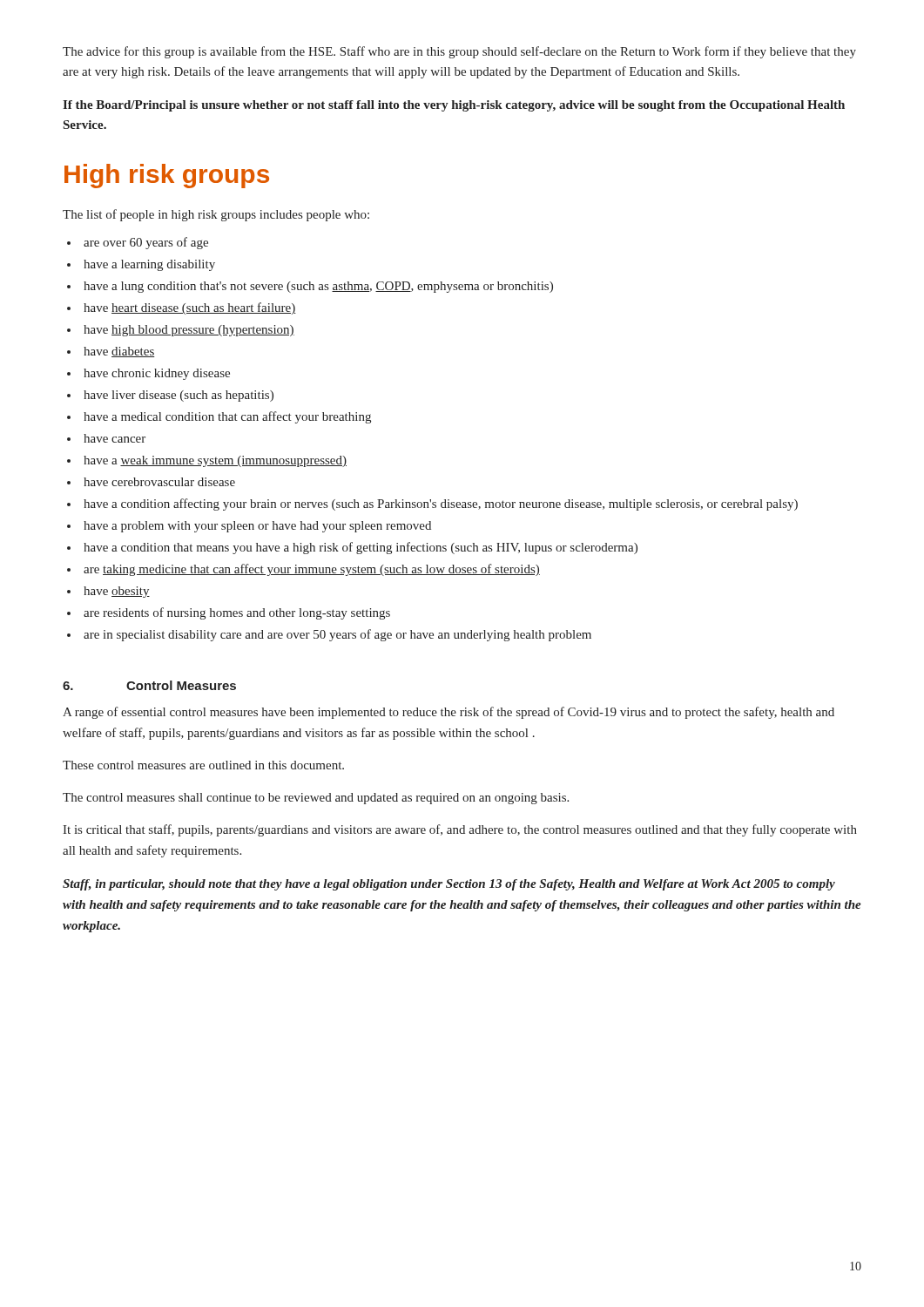Find the text starting "have a lung condition that's not"

click(319, 286)
